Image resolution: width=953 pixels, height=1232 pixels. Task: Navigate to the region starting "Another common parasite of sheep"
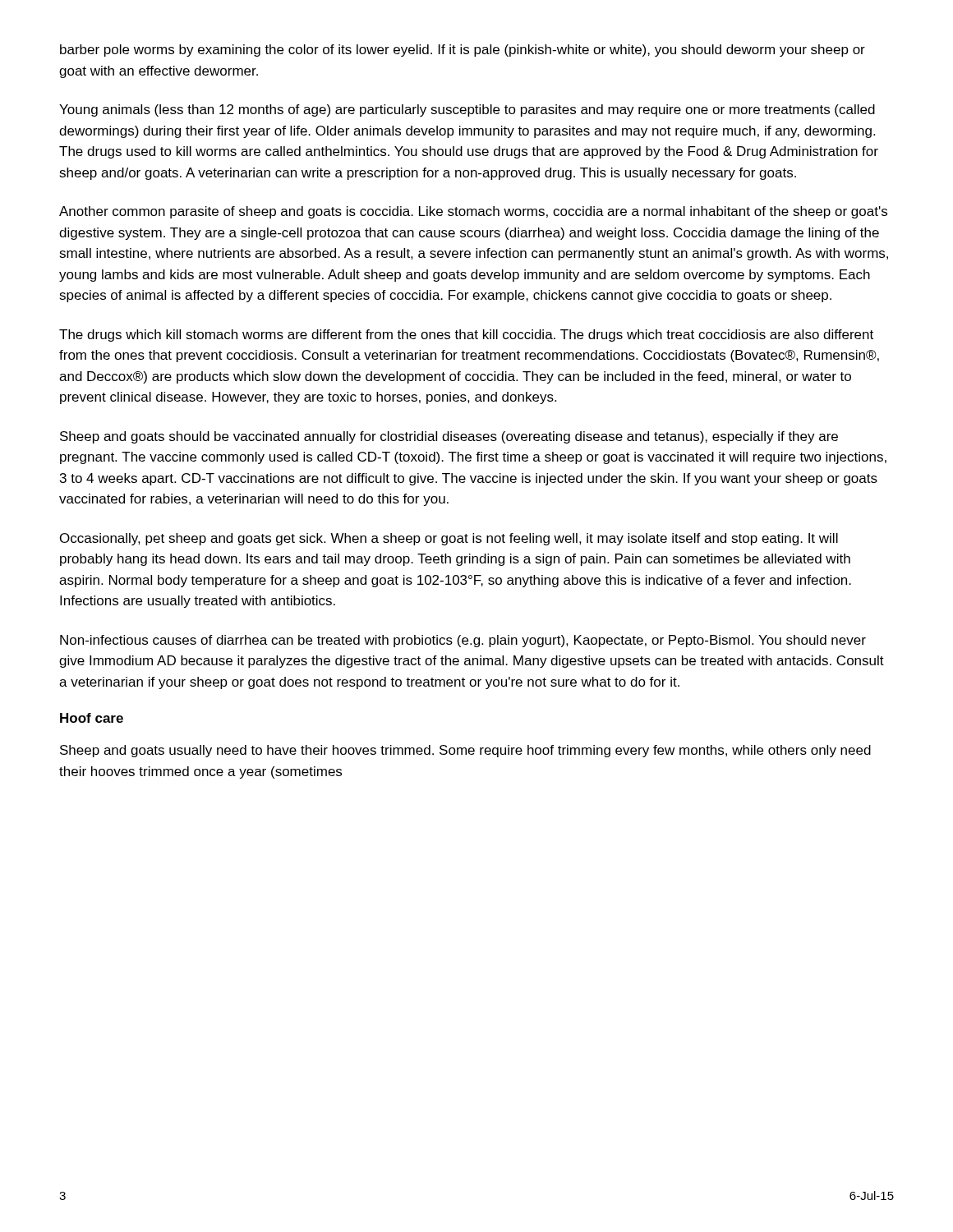pos(474,253)
